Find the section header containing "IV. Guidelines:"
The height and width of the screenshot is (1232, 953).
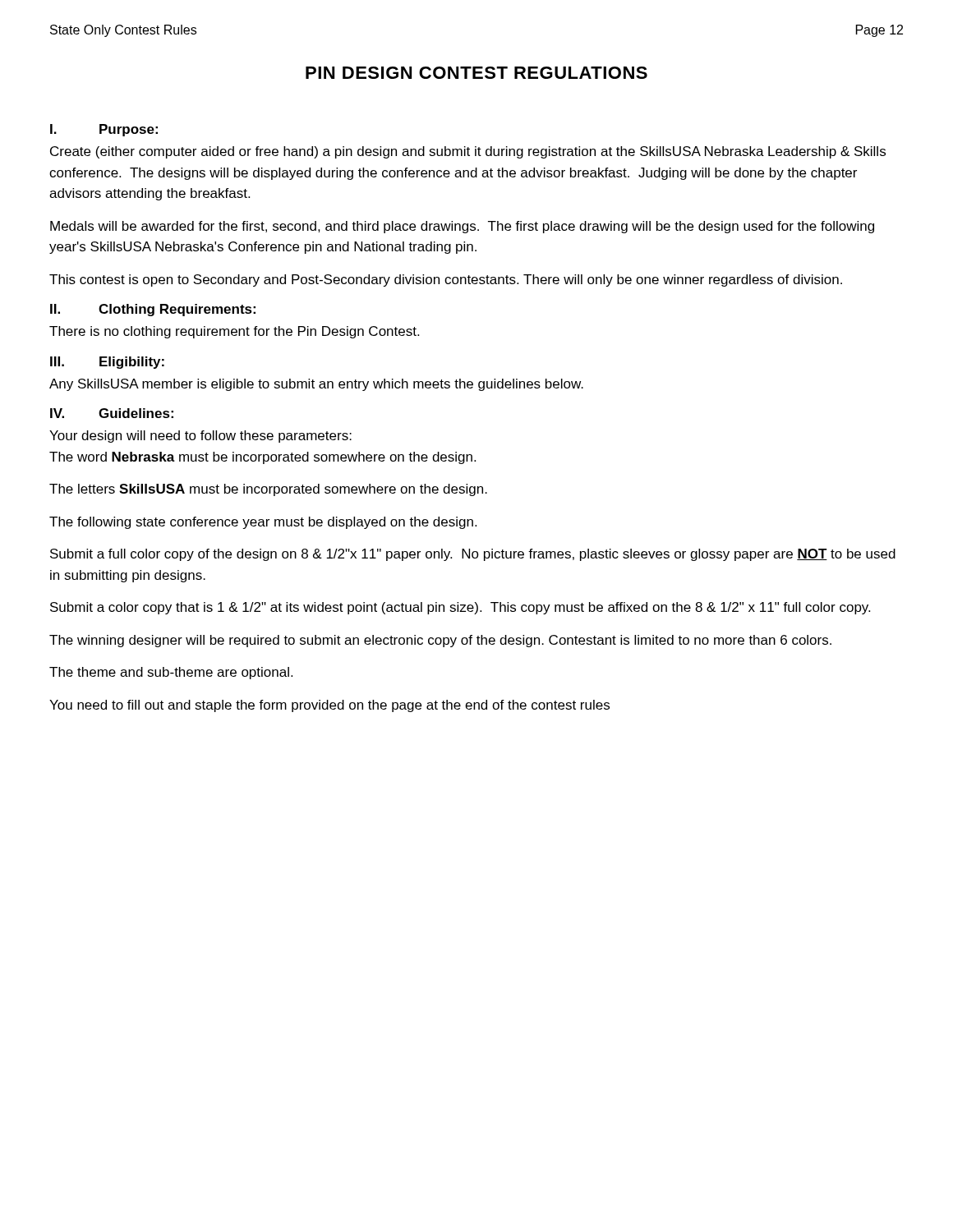tap(112, 414)
